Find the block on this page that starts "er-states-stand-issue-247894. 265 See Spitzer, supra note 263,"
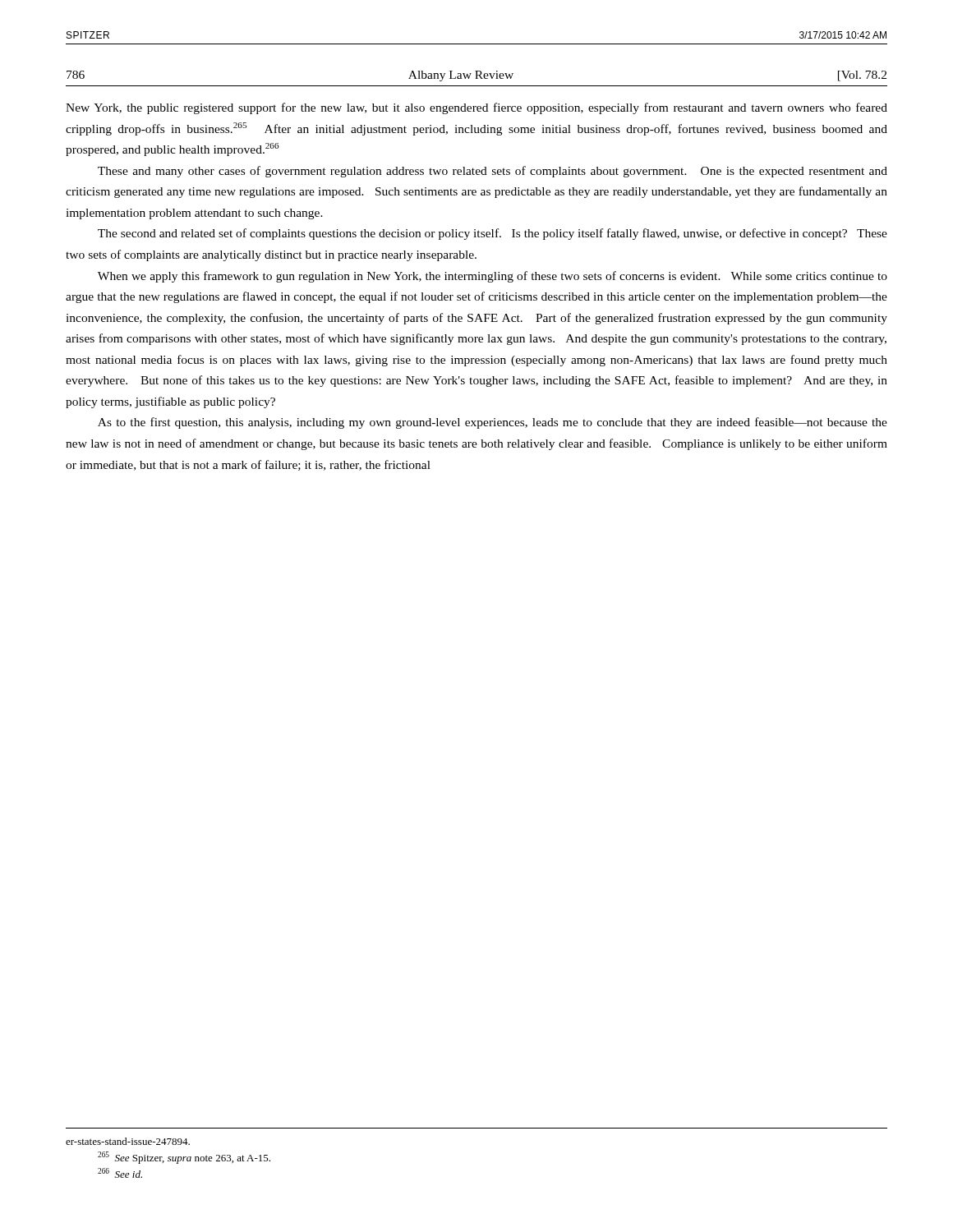 click(x=128, y=1141)
